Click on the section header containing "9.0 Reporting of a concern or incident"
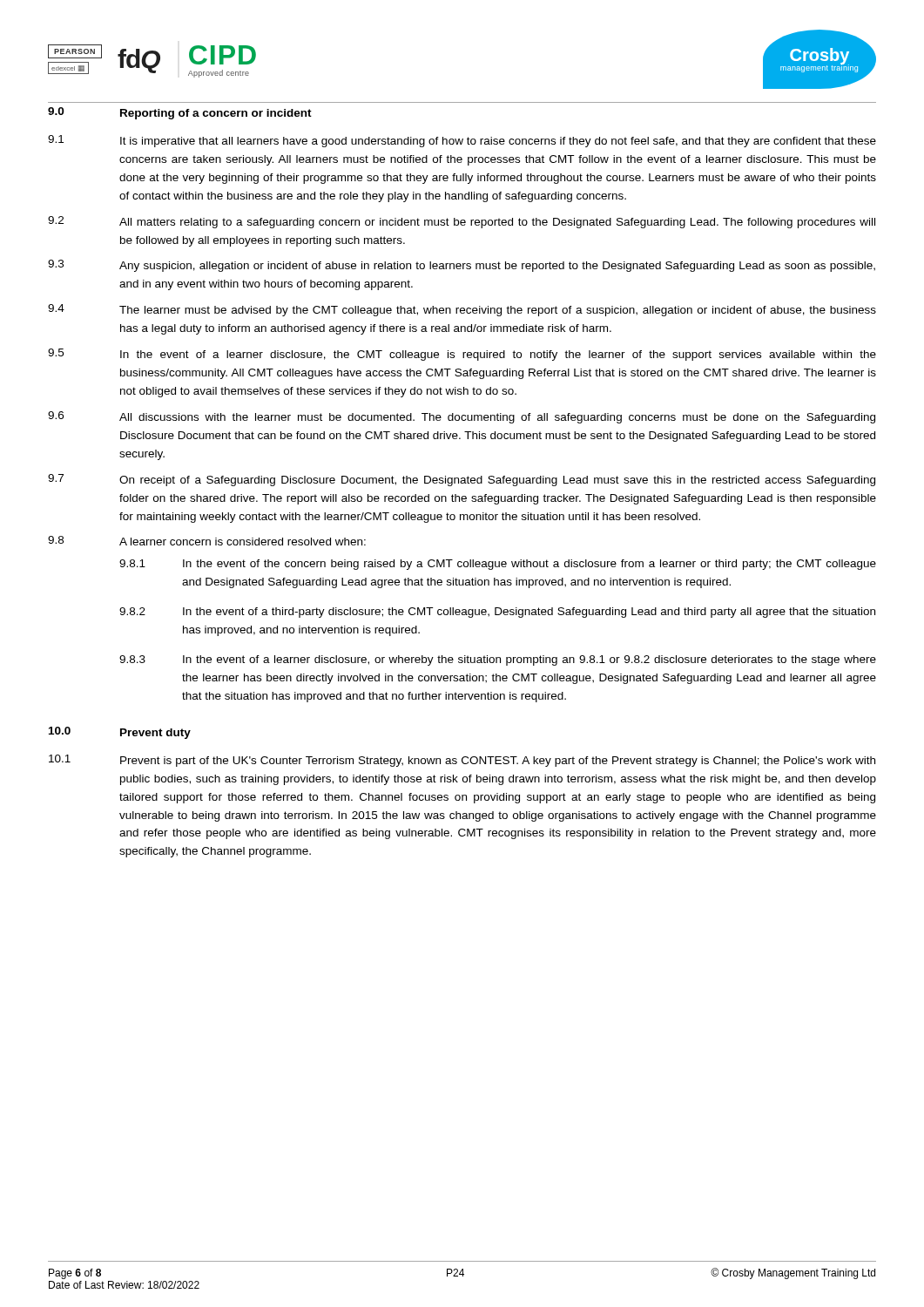The width and height of the screenshot is (924, 1307). click(x=180, y=113)
